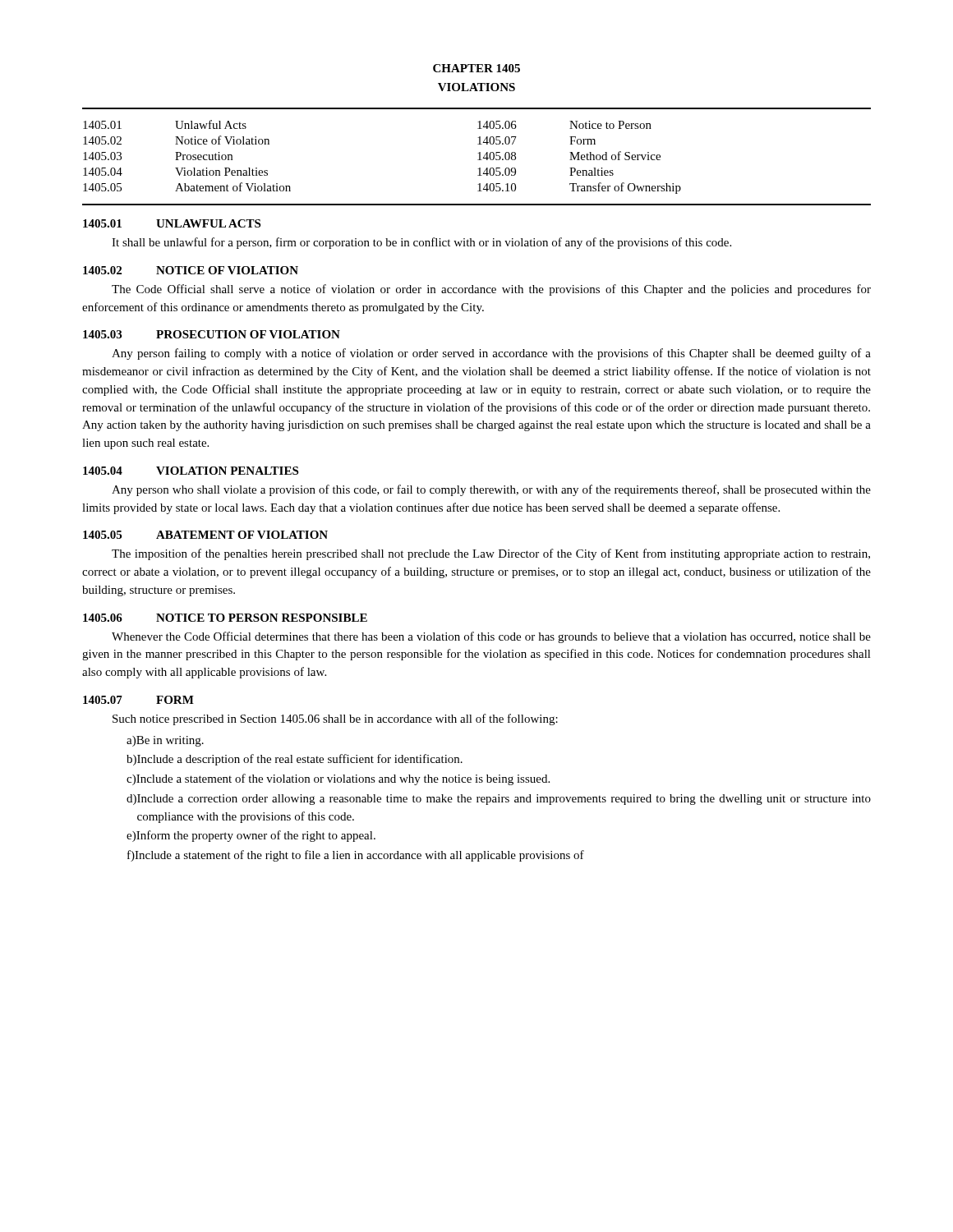Find "1405.01 UNLAWFUL ACTS" on this page
Image resolution: width=953 pixels, height=1232 pixels.
click(172, 224)
